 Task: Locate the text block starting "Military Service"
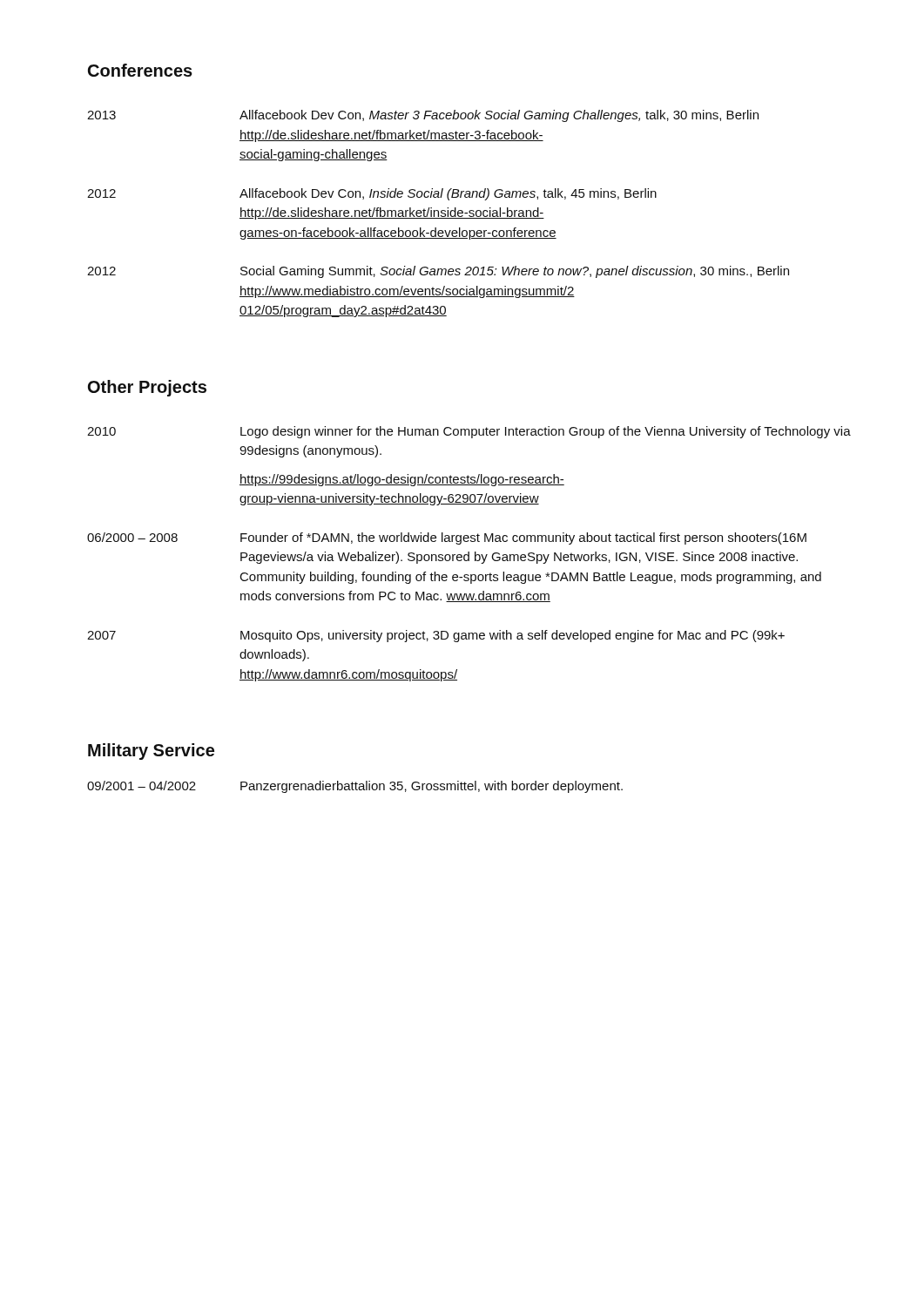(151, 750)
